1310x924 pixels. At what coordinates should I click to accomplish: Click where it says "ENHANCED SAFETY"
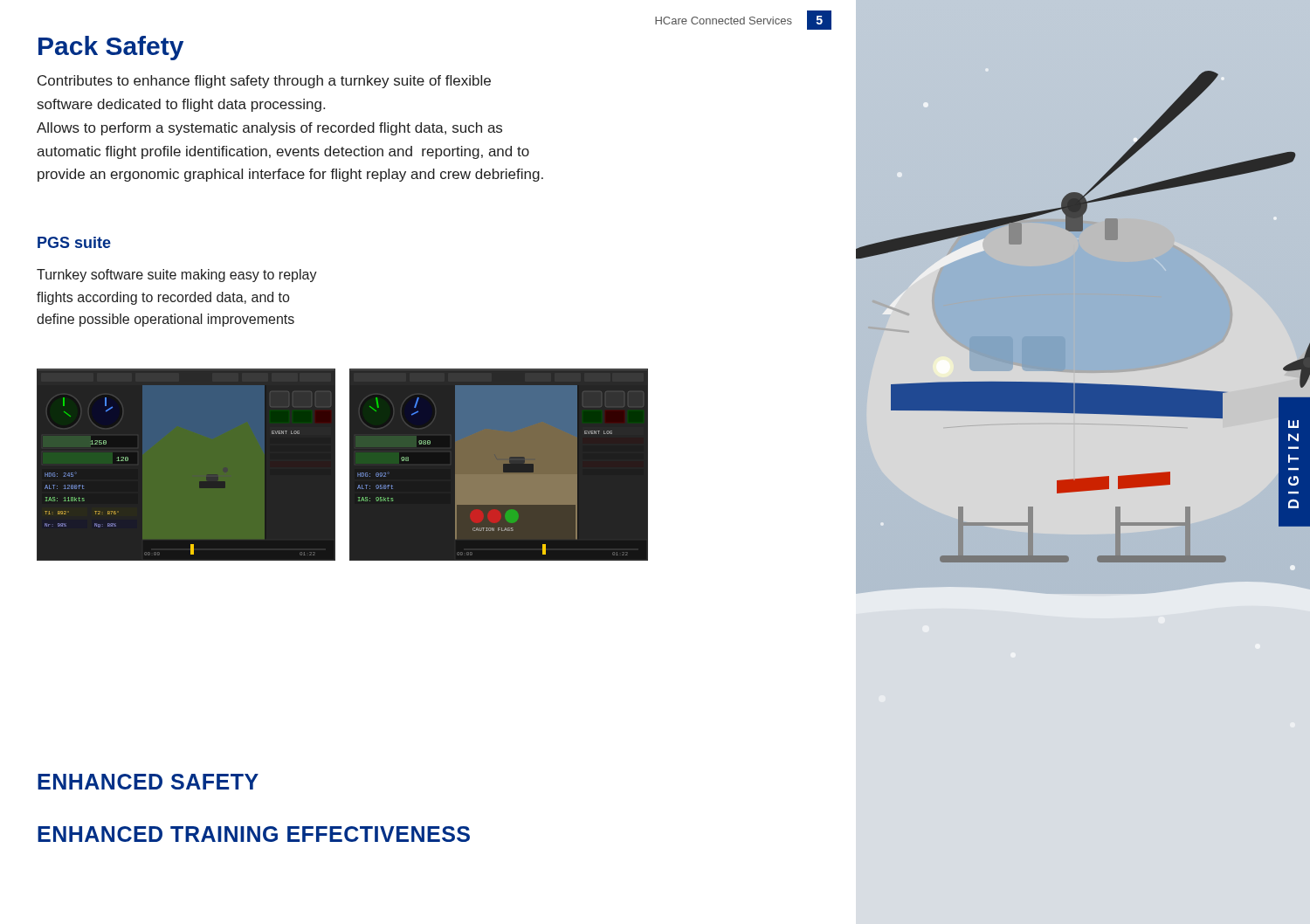tap(148, 782)
